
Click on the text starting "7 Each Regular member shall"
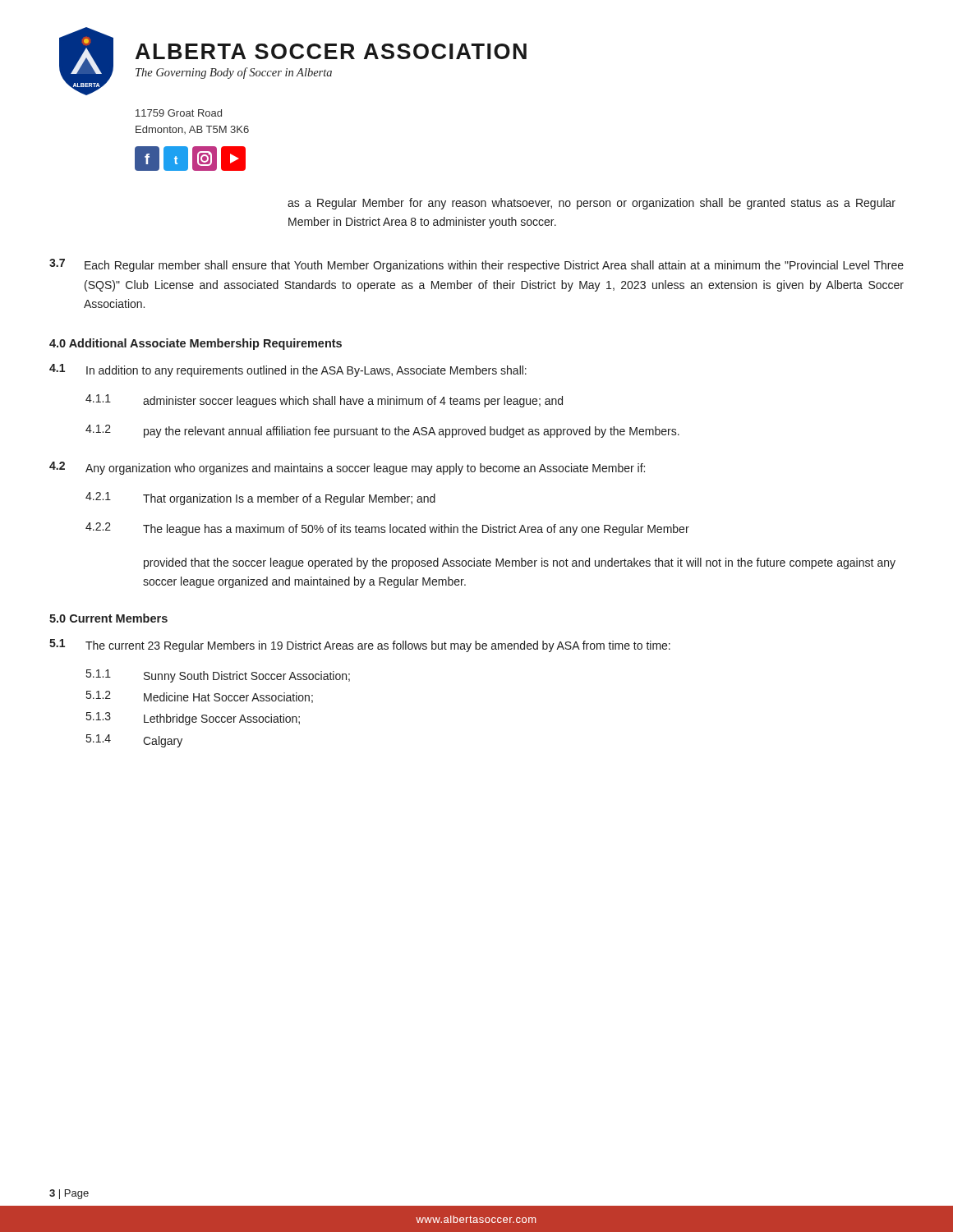(476, 285)
